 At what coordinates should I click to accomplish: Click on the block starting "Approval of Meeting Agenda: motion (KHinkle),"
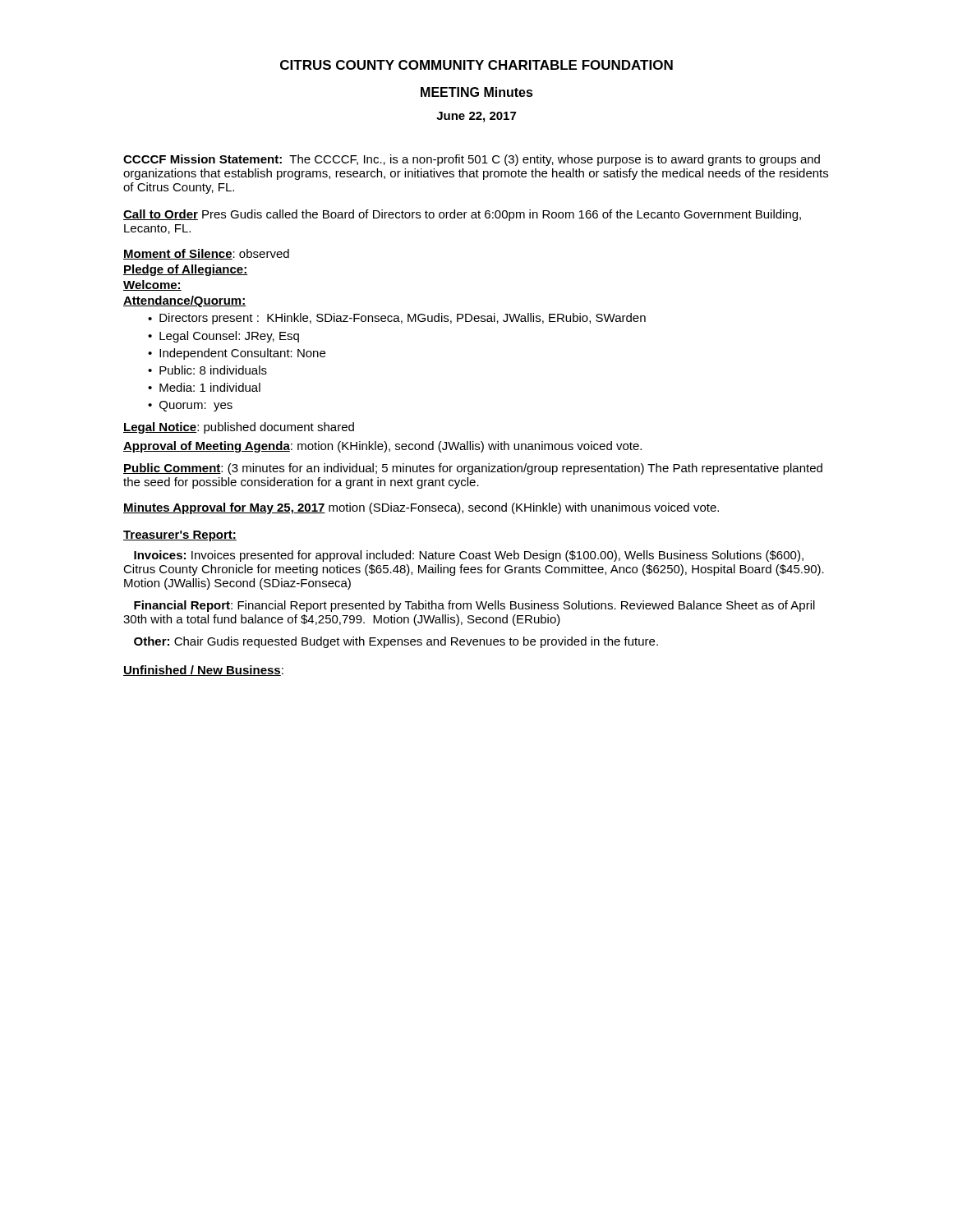[x=383, y=446]
